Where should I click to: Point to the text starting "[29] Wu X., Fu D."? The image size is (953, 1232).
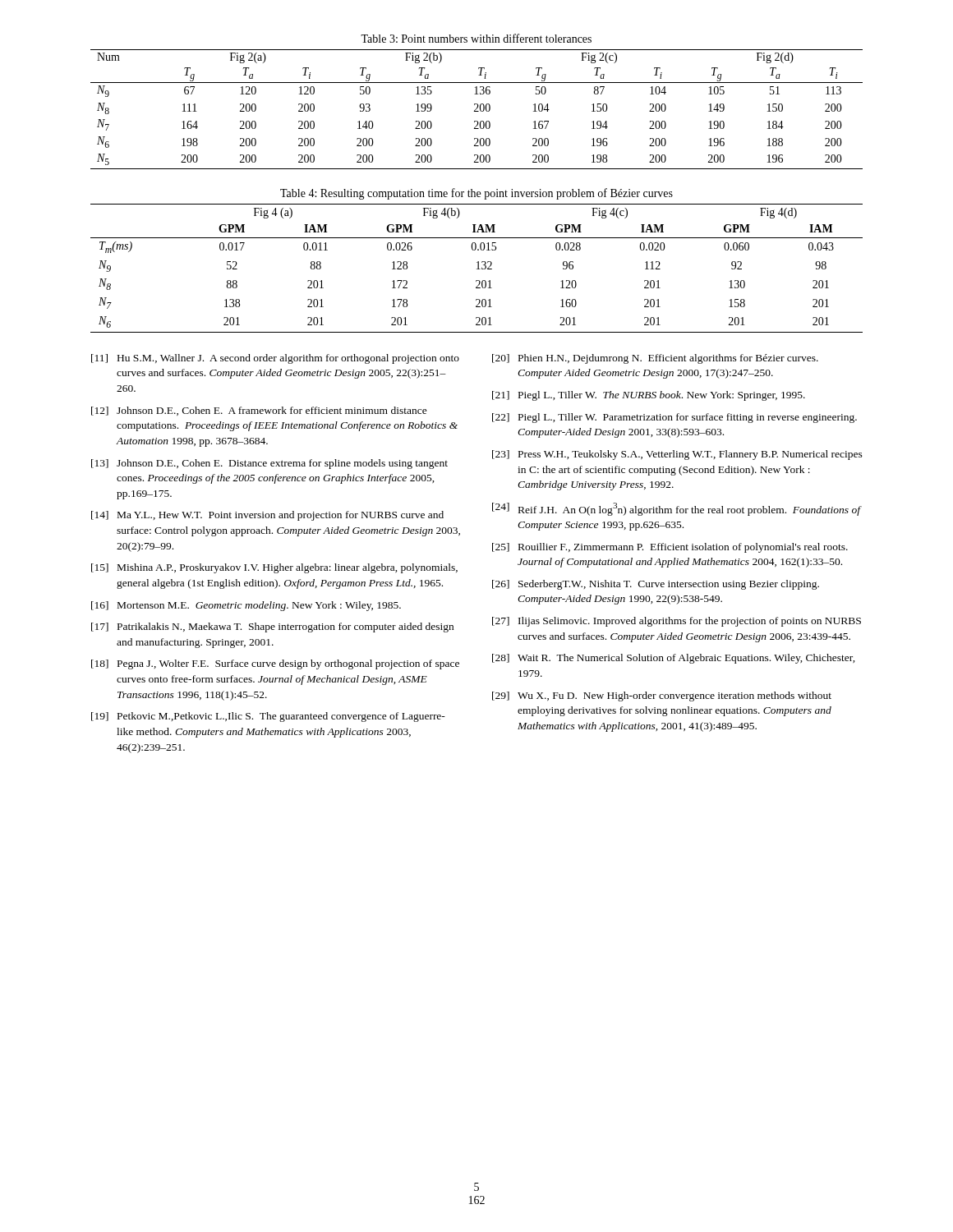[677, 711]
